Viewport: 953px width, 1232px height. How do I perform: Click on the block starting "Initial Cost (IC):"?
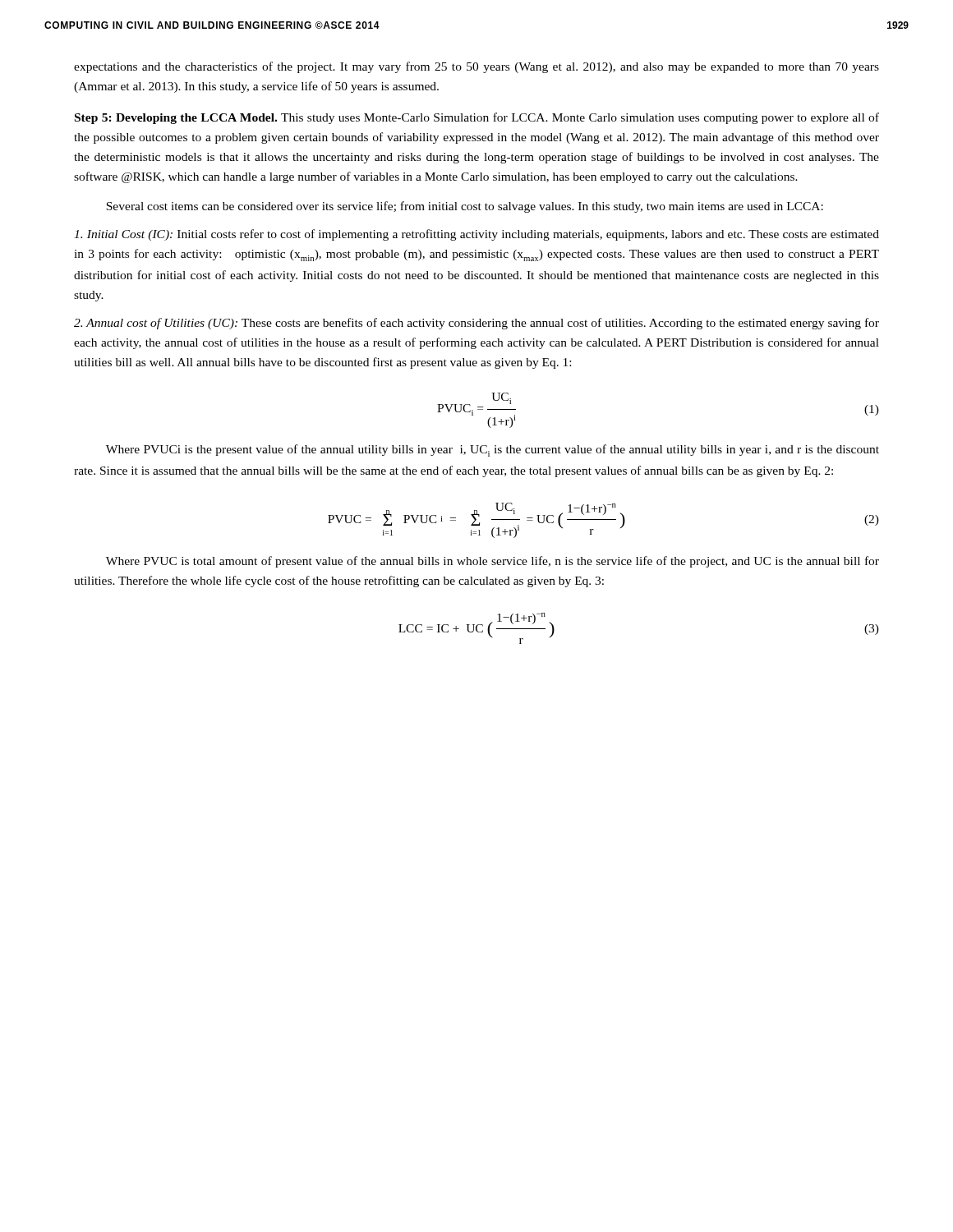coord(476,264)
